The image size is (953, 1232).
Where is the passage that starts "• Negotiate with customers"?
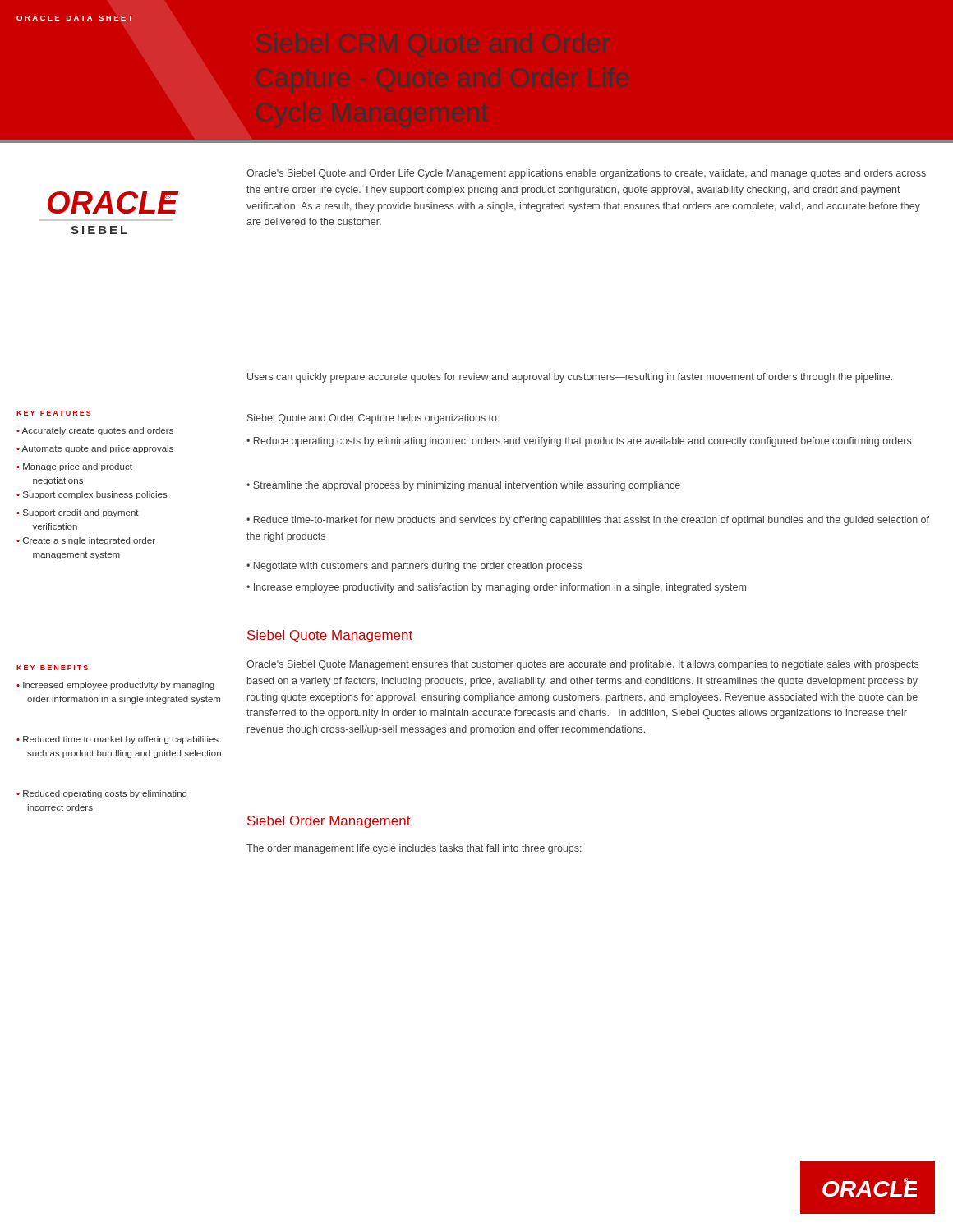(414, 566)
